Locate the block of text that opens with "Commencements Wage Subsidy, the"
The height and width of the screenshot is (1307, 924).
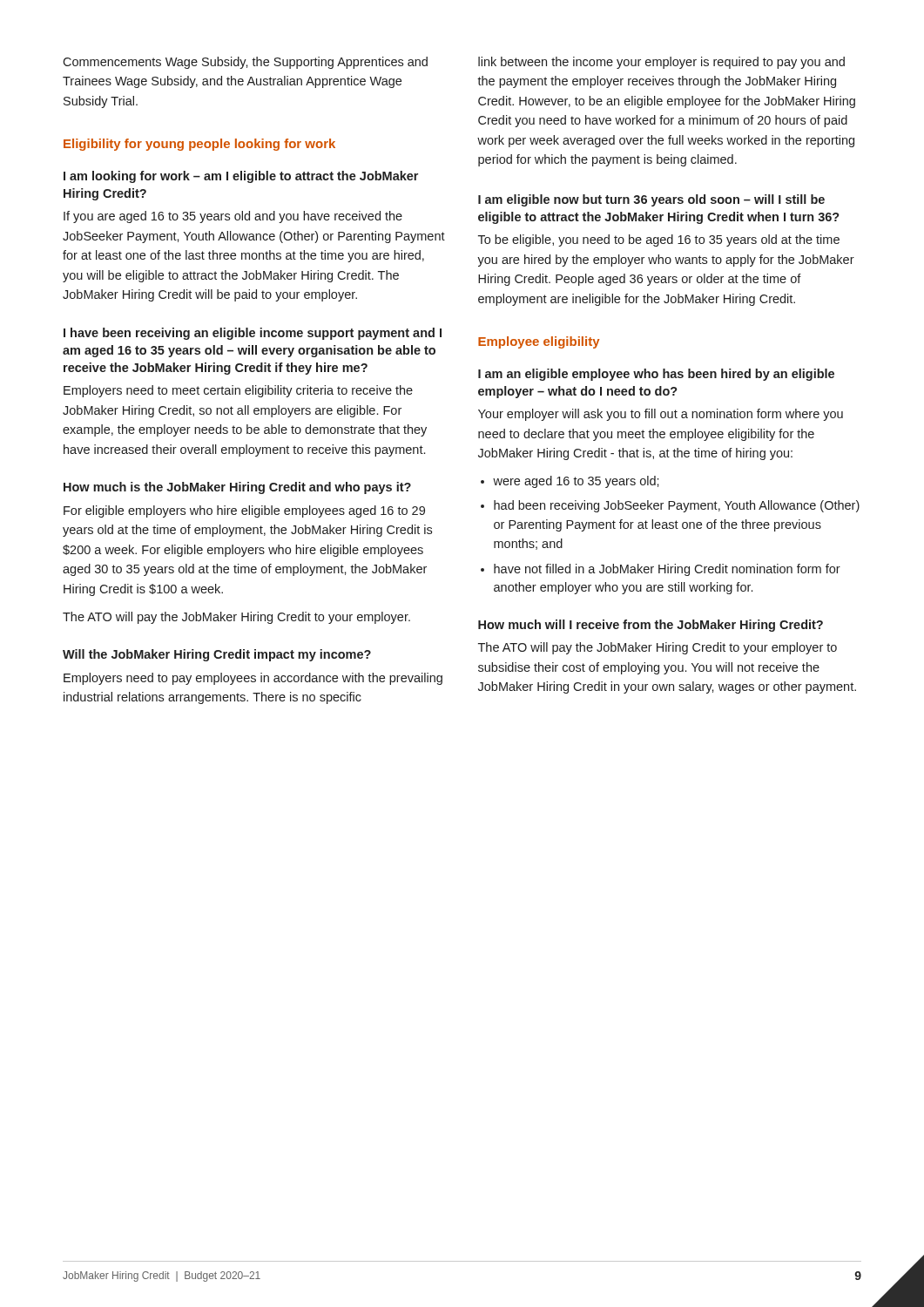point(255,82)
